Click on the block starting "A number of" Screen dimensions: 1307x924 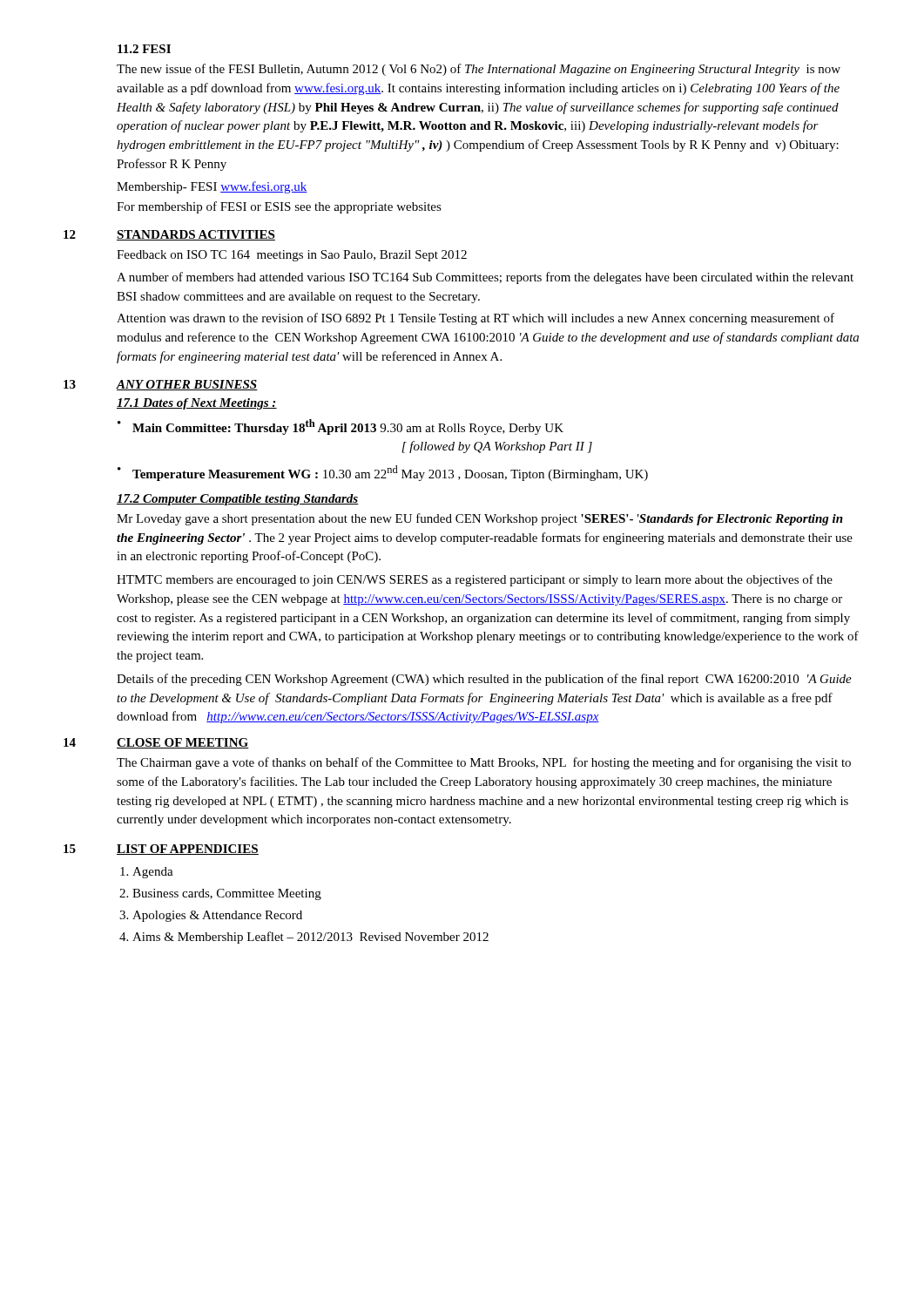tap(485, 286)
